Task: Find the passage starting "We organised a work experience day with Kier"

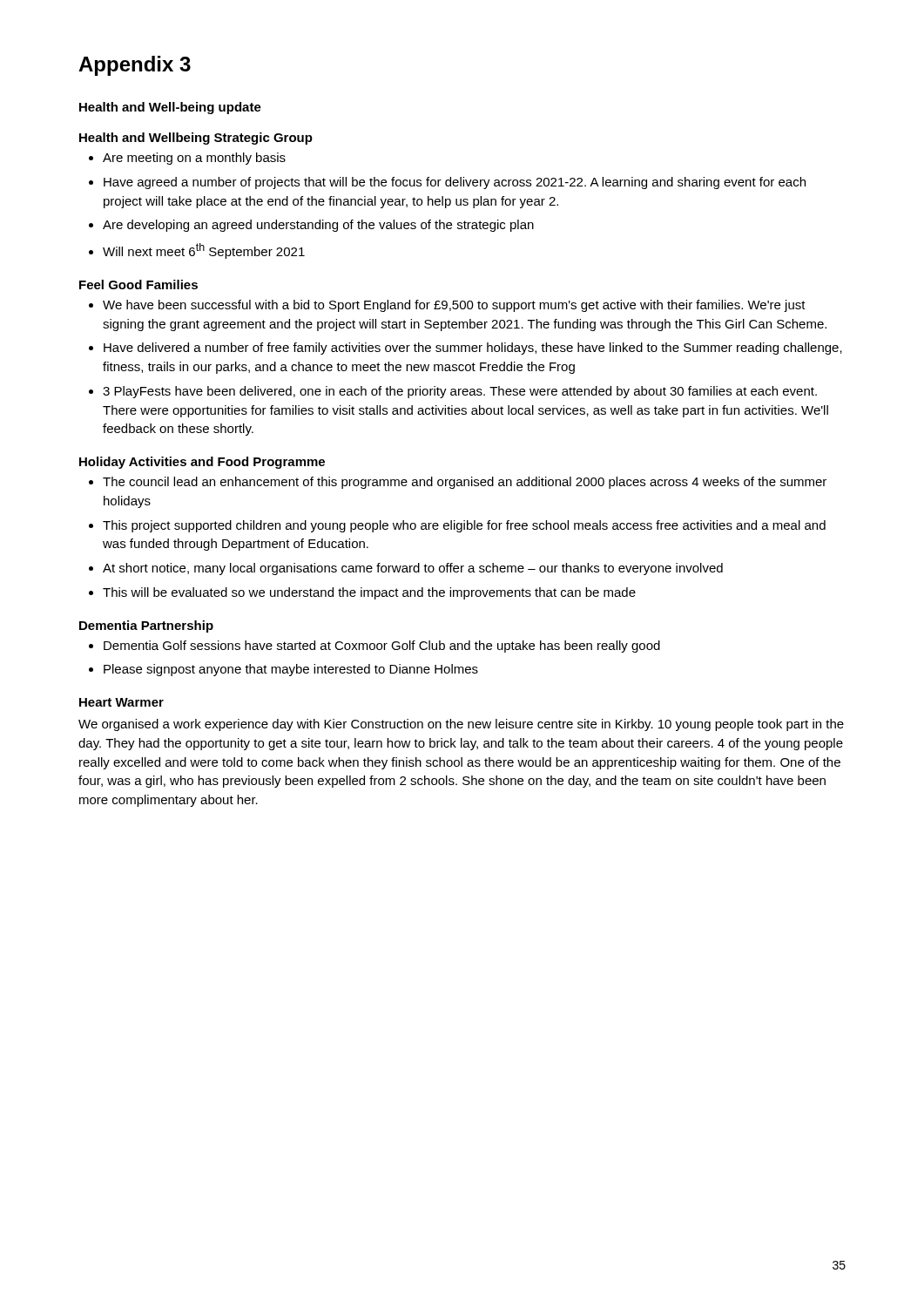Action: [x=461, y=762]
